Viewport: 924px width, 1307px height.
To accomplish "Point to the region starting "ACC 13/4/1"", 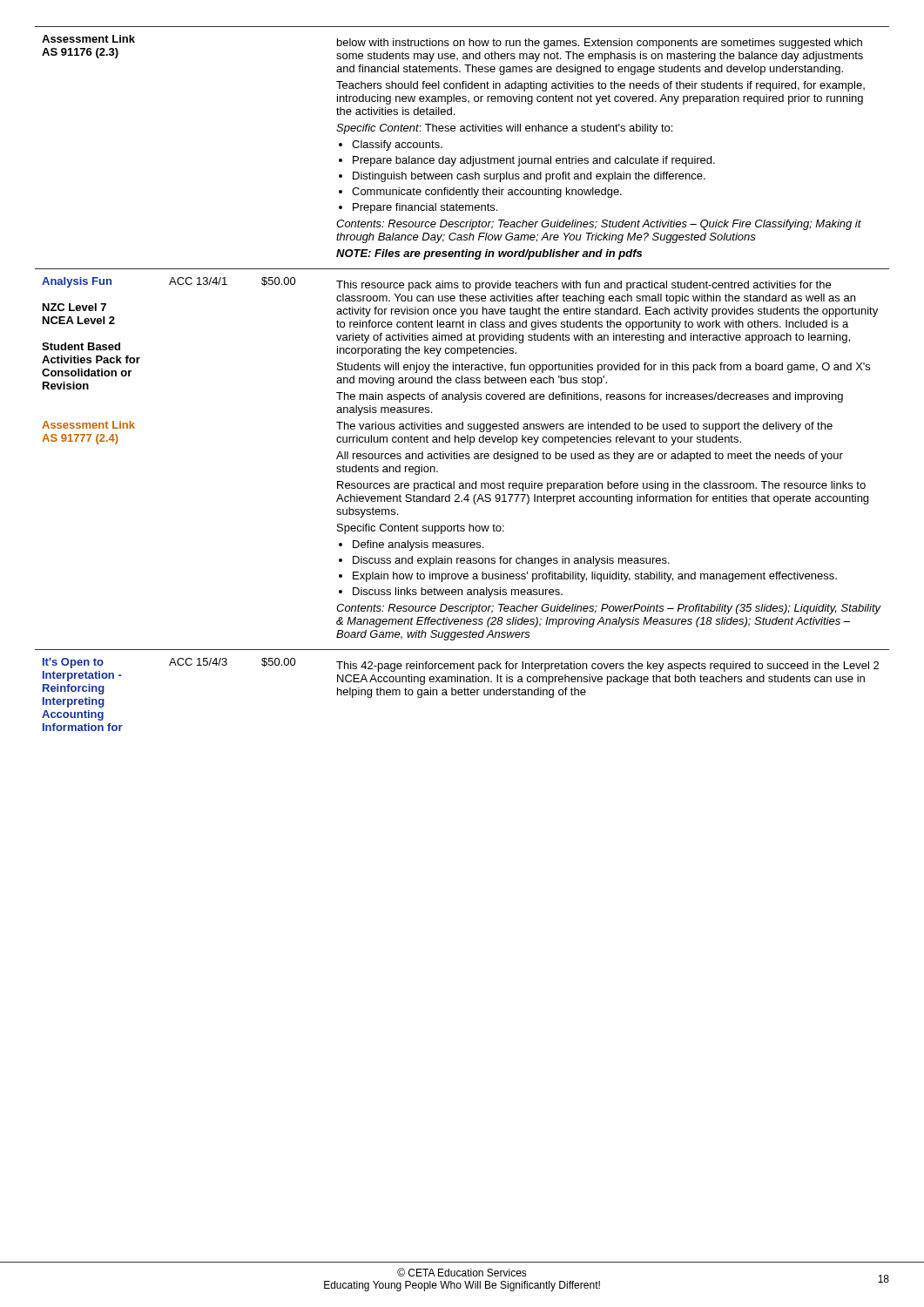I will pos(198,281).
